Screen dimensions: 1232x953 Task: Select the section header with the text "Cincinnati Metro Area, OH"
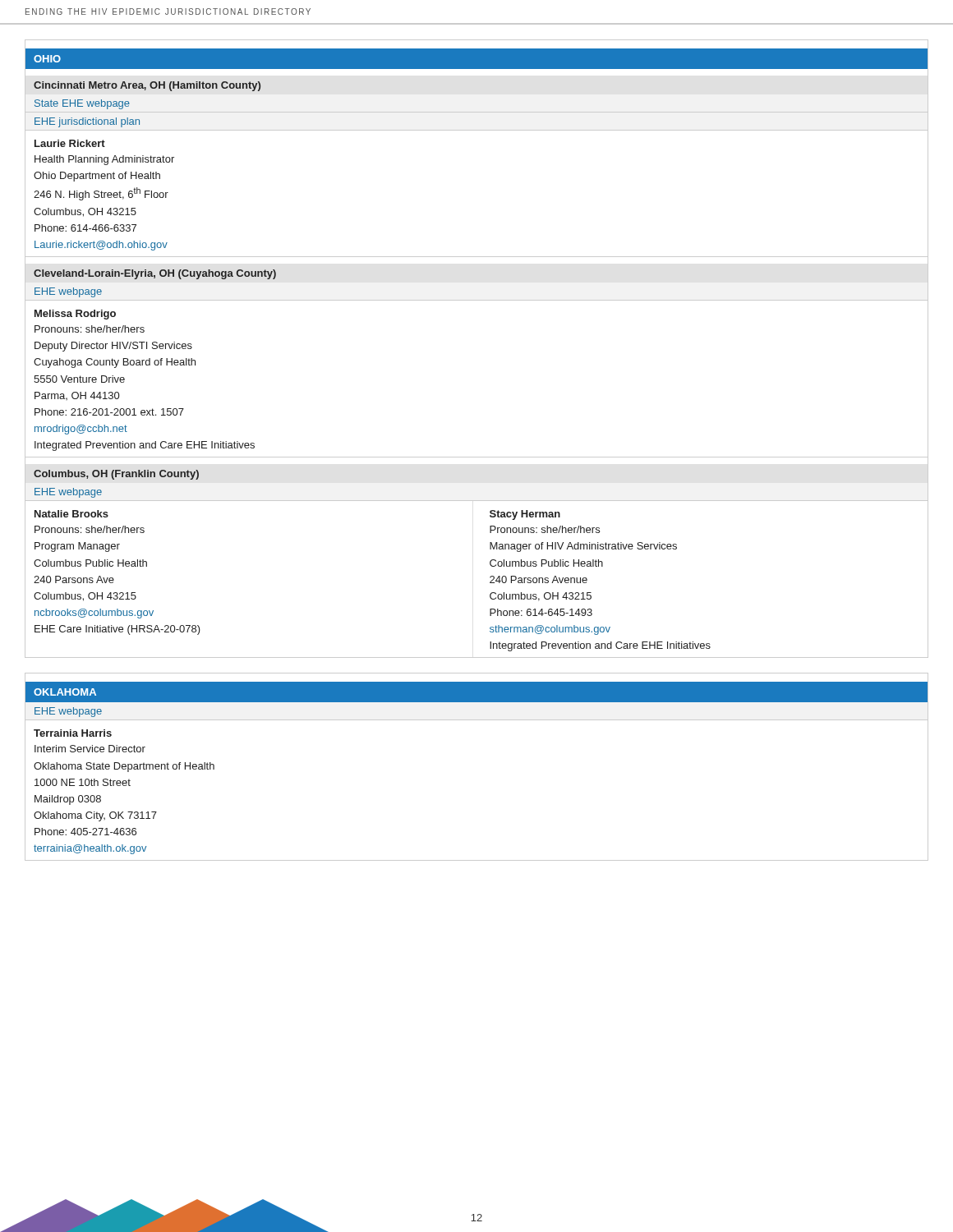[x=147, y=85]
